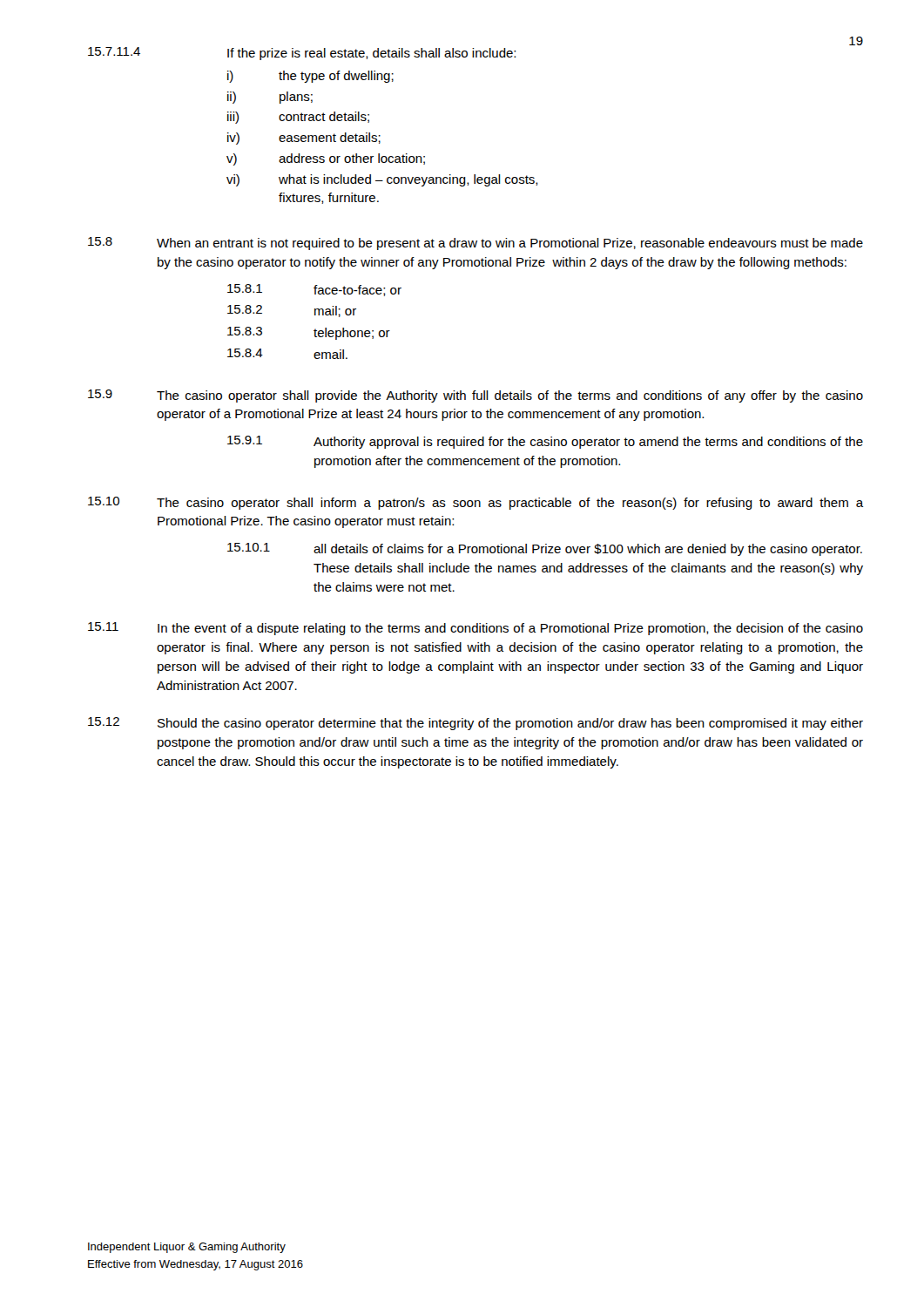Find the list item that says "15.7.11.4 If the prize is"
Image resolution: width=924 pixels, height=1307 pixels.
[x=302, y=54]
